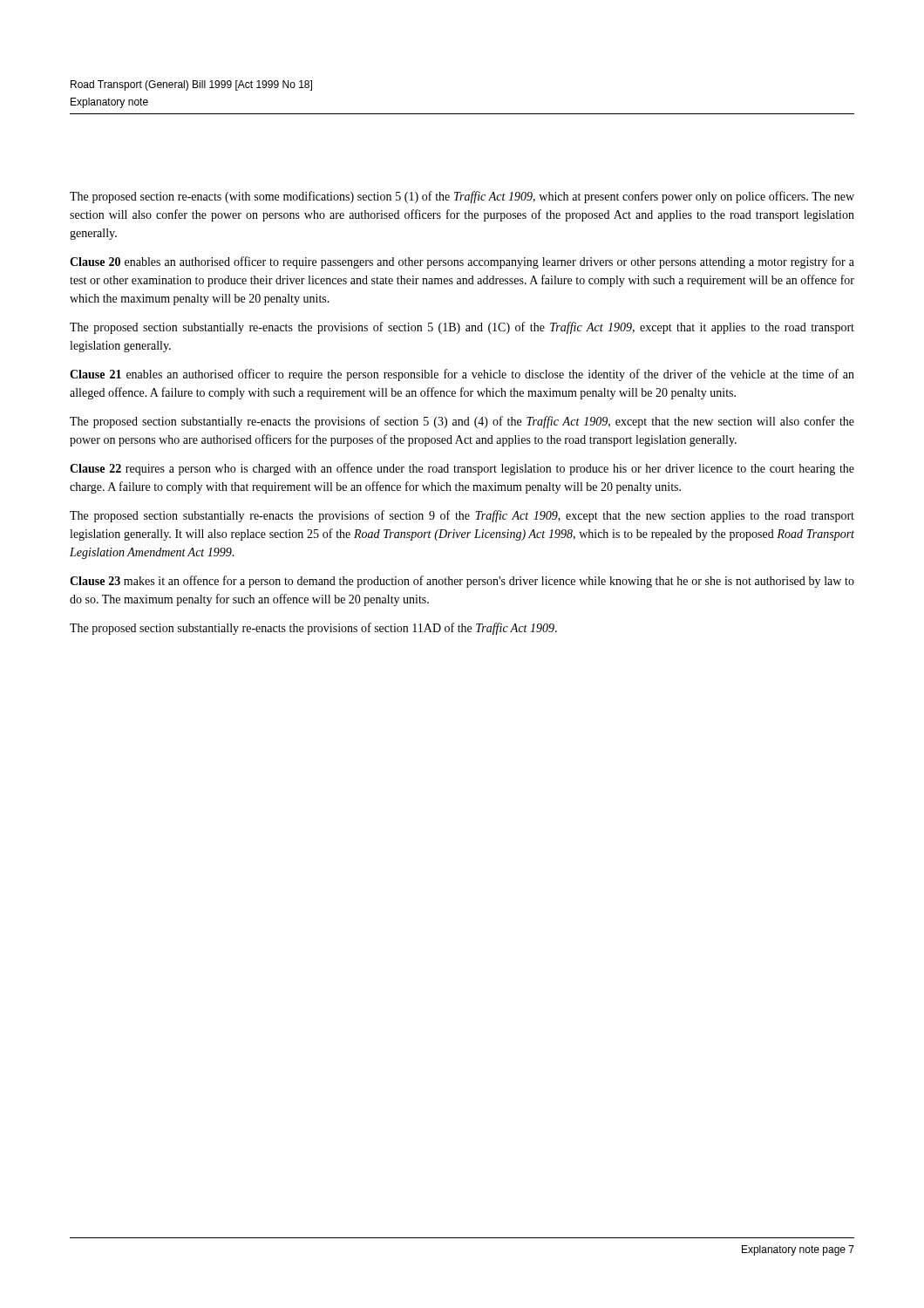Point to the block beginning "Clause 23 makes it"
The width and height of the screenshot is (924, 1308).
coord(462,590)
